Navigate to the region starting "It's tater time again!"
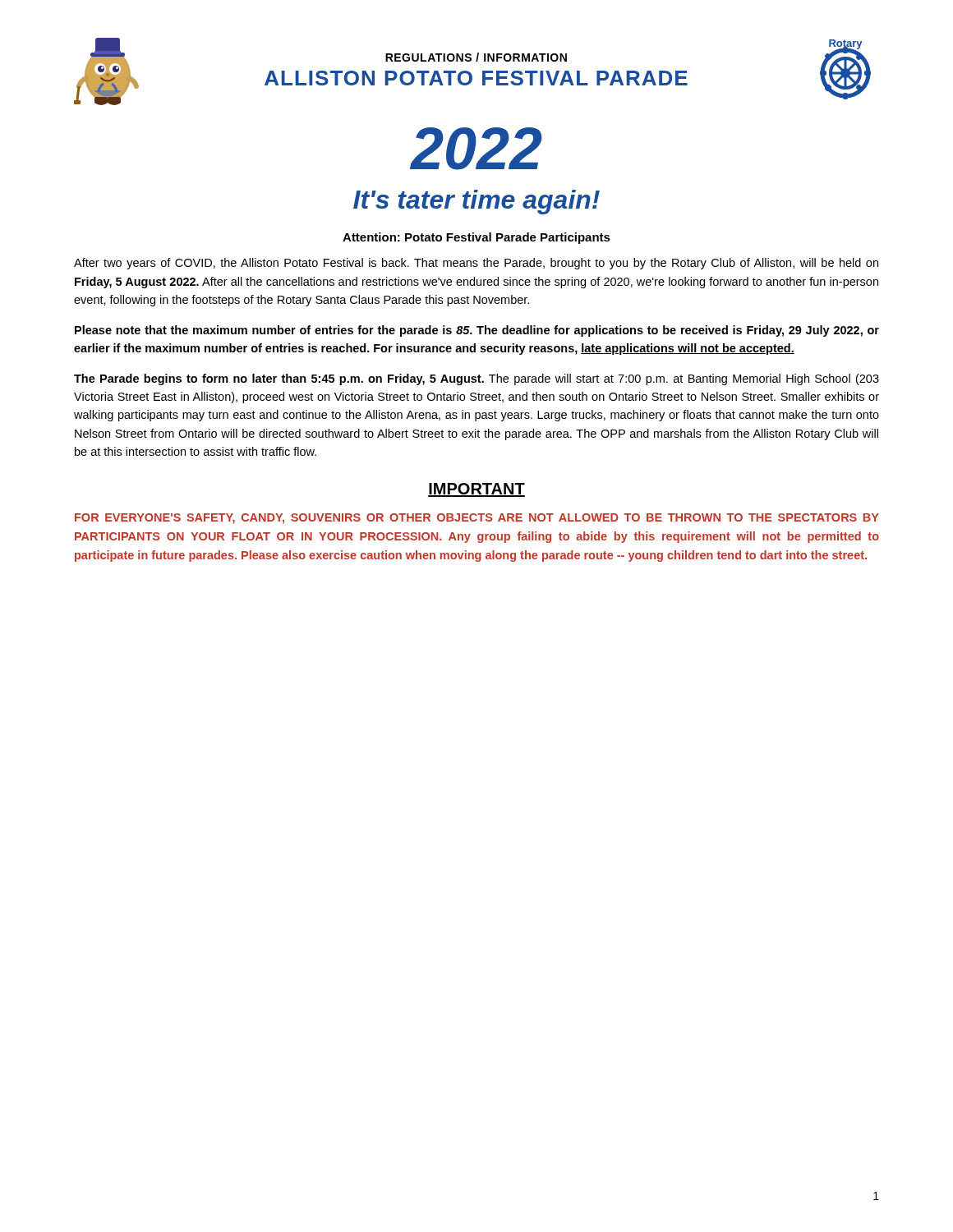The width and height of the screenshot is (953, 1232). (476, 200)
